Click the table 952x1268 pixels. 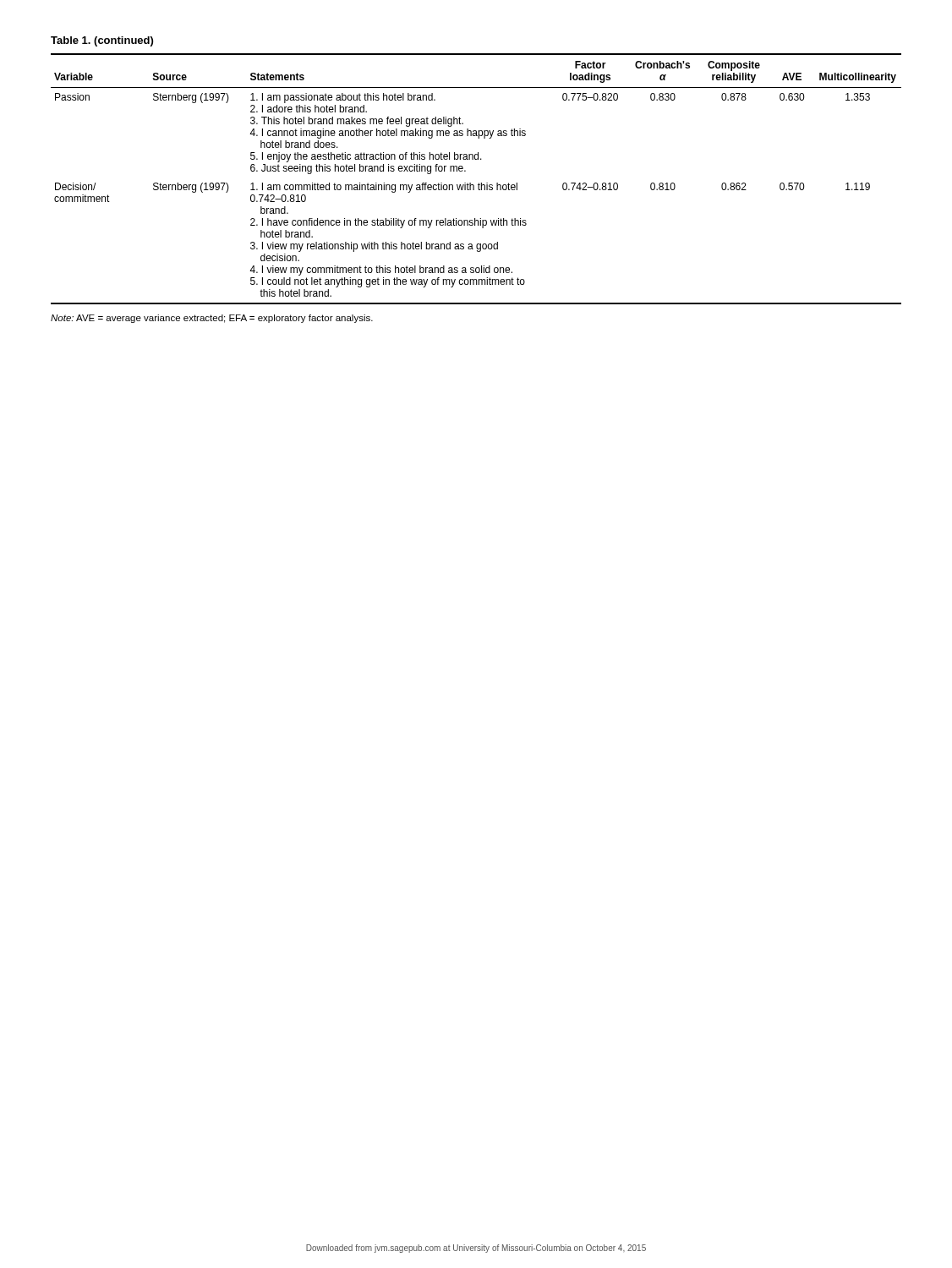(x=476, y=179)
